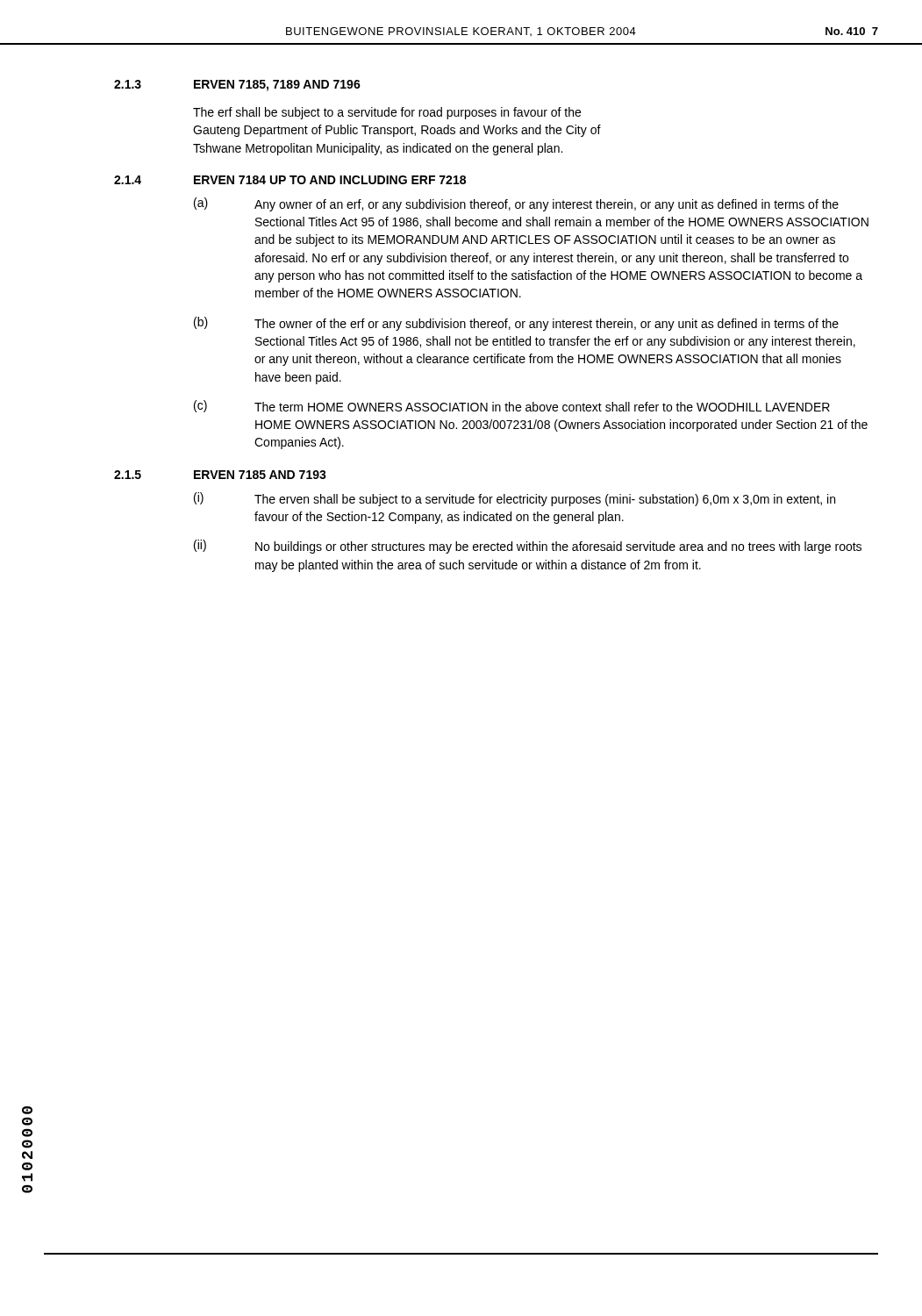This screenshot has width=922, height=1316.
Task: Locate the list item that reads "(a) Any owner of an"
Action: [x=531, y=249]
